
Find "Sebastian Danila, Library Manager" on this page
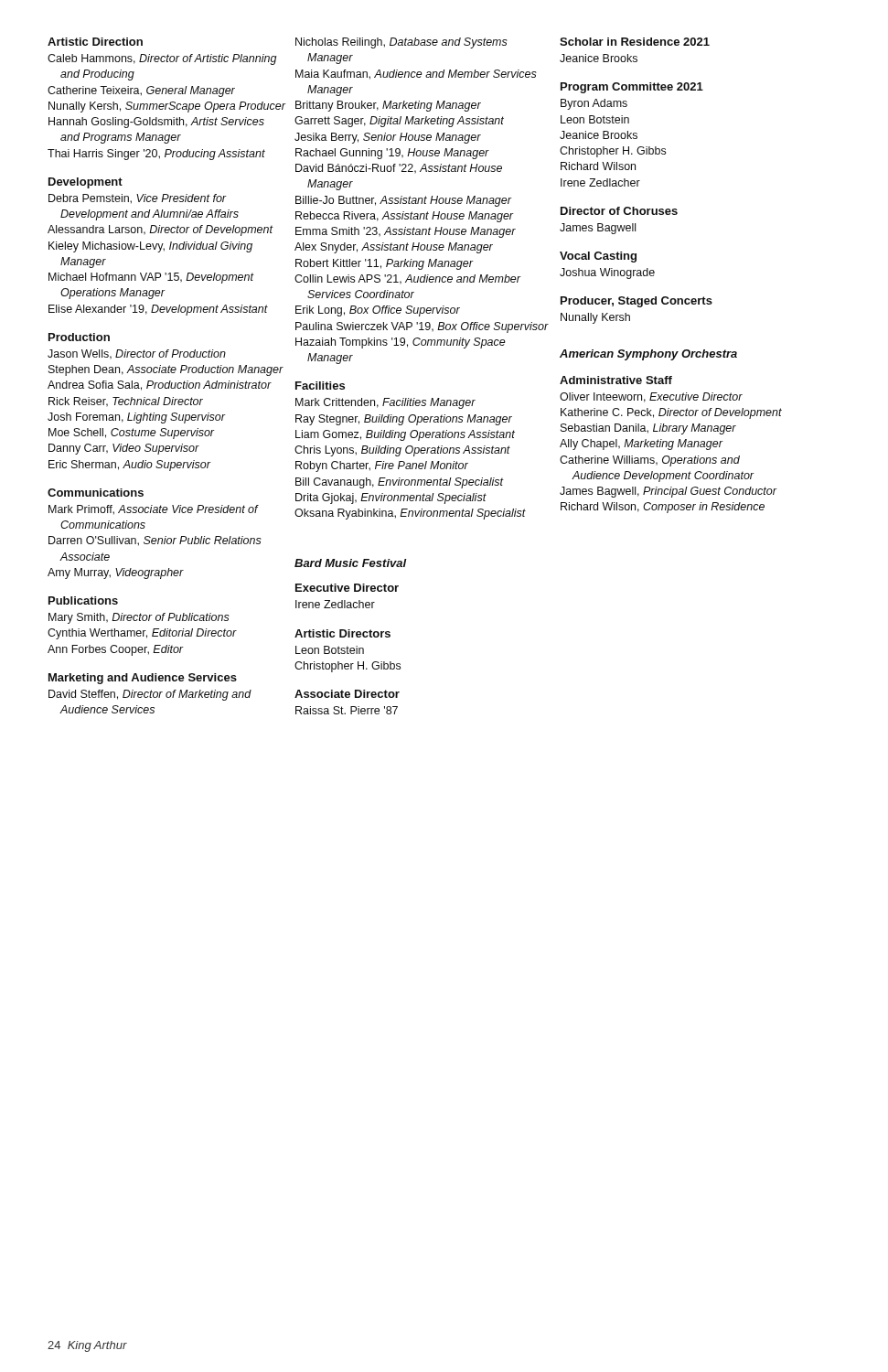(648, 428)
